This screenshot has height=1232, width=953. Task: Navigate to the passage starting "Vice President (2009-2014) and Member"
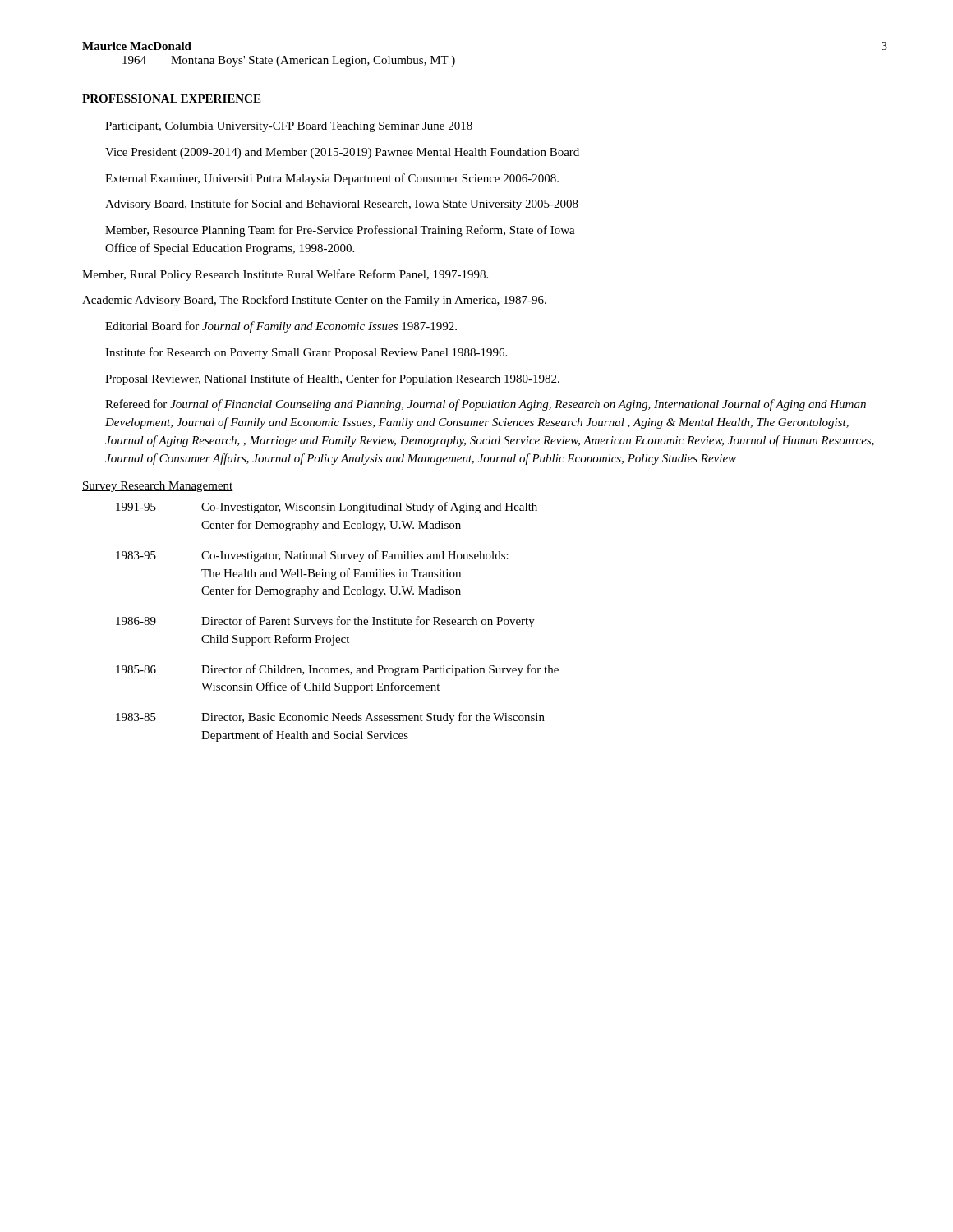pyautogui.click(x=342, y=152)
